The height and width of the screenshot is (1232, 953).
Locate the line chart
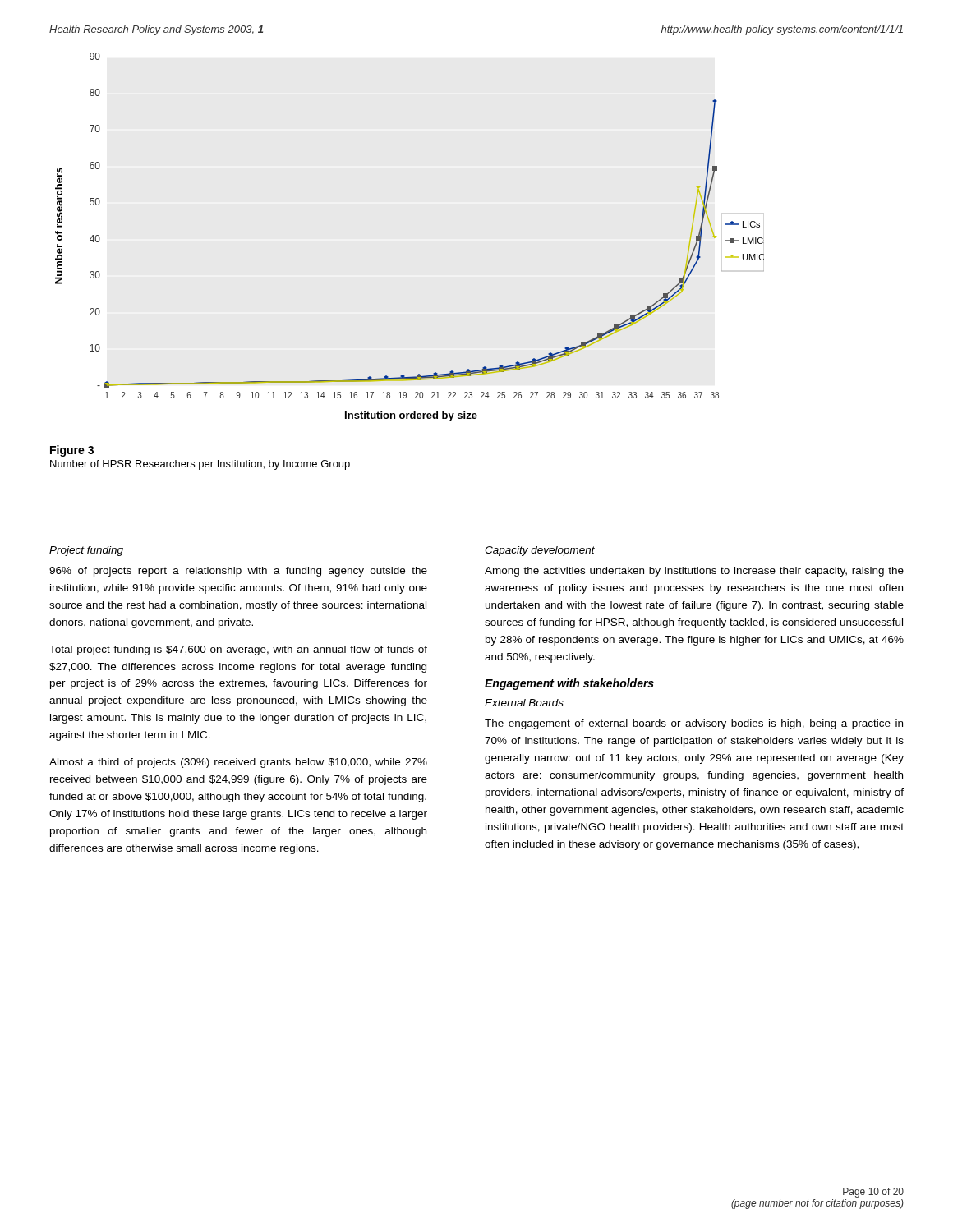407,244
